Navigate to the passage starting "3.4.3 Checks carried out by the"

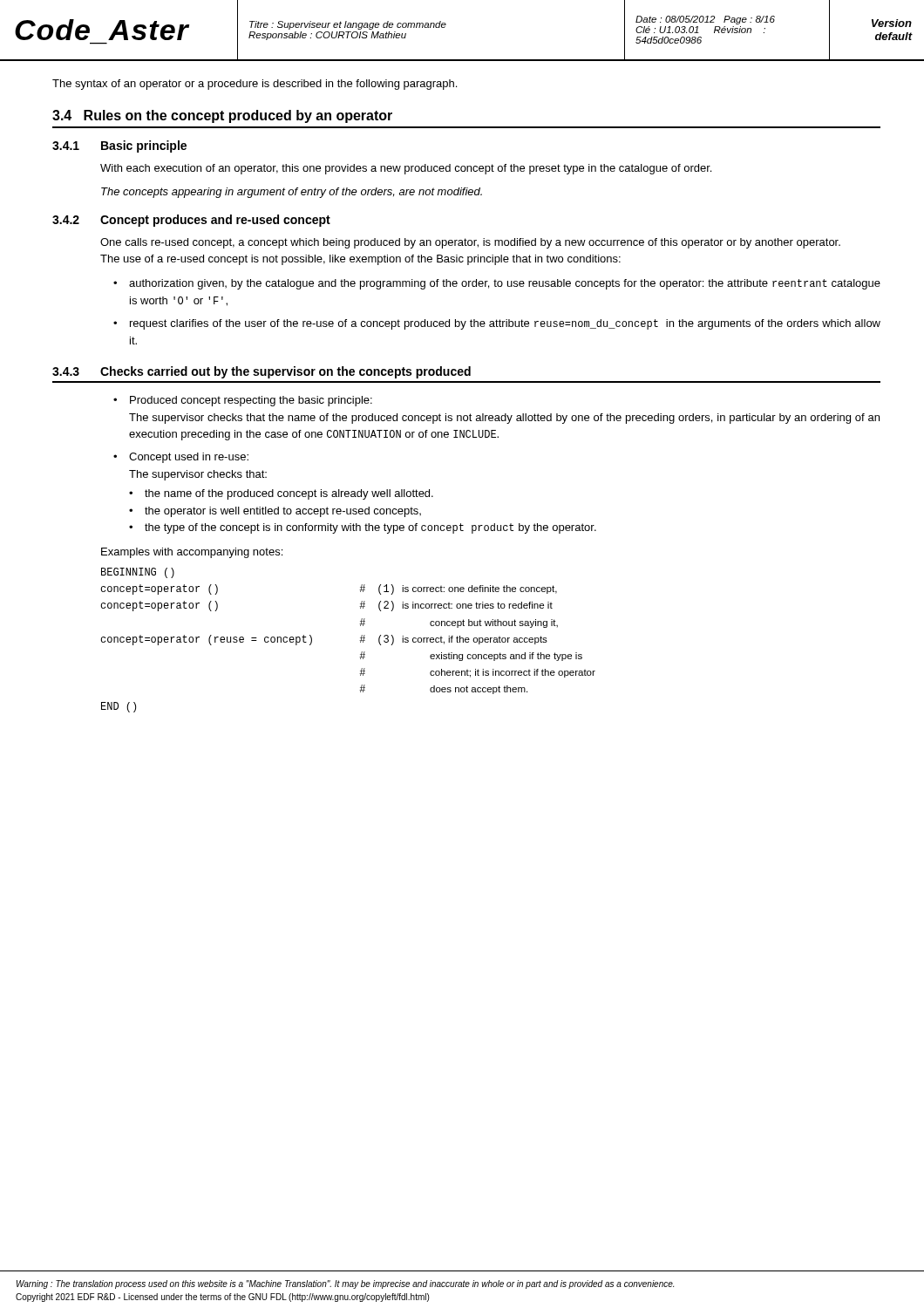(262, 371)
